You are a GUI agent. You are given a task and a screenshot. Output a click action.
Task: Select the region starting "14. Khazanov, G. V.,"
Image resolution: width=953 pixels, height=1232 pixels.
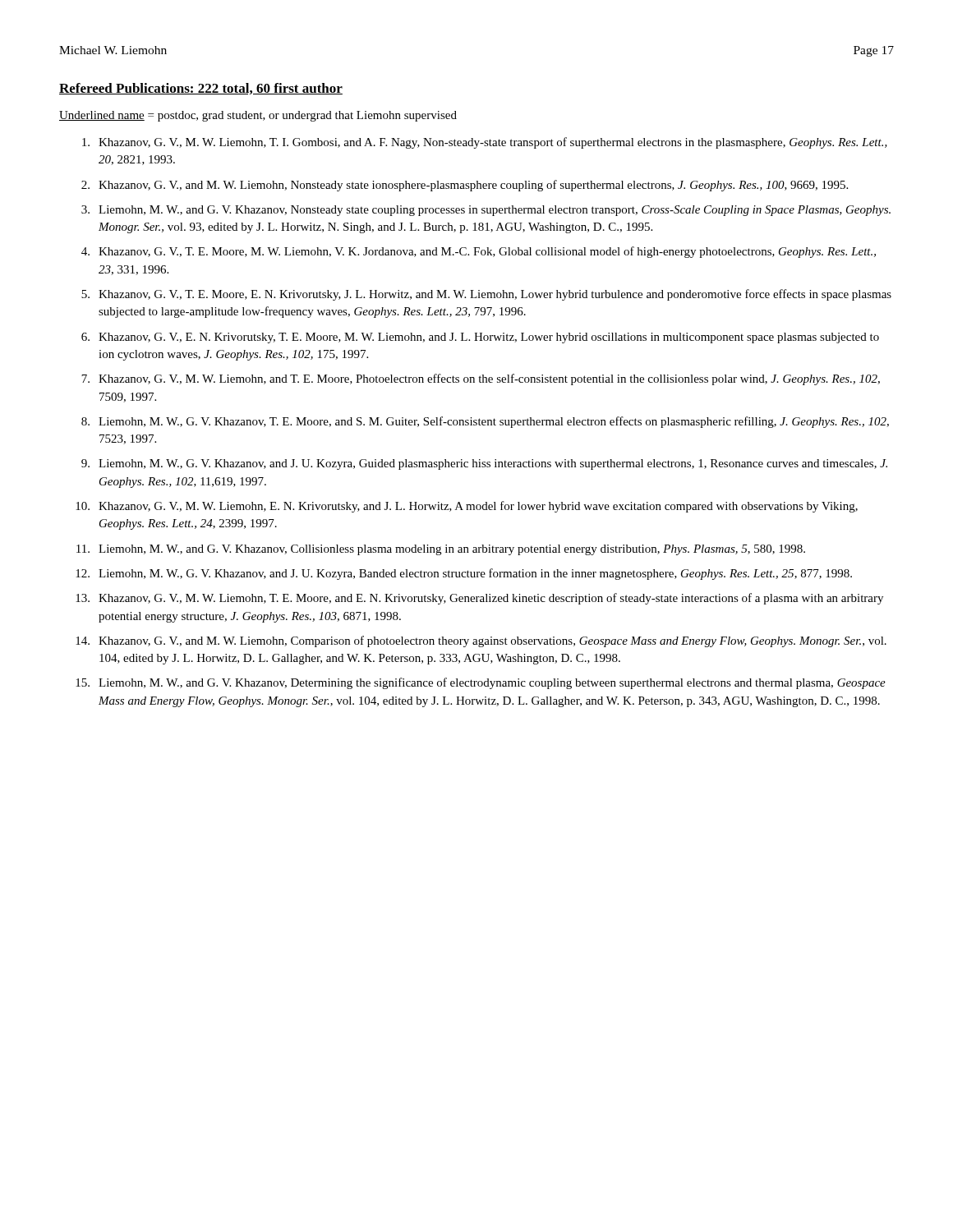coord(476,650)
